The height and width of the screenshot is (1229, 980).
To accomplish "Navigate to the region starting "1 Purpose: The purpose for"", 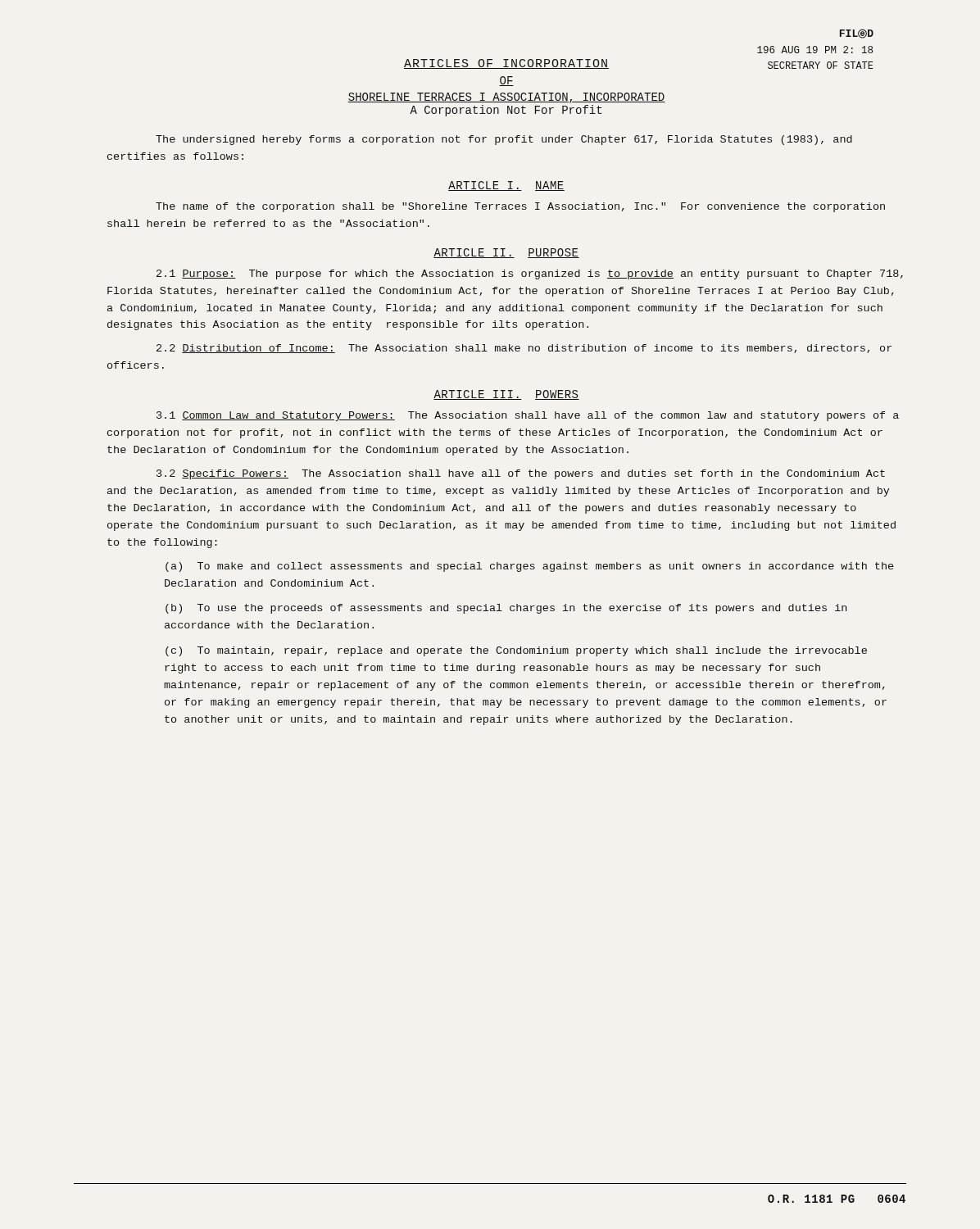I will click(x=506, y=300).
